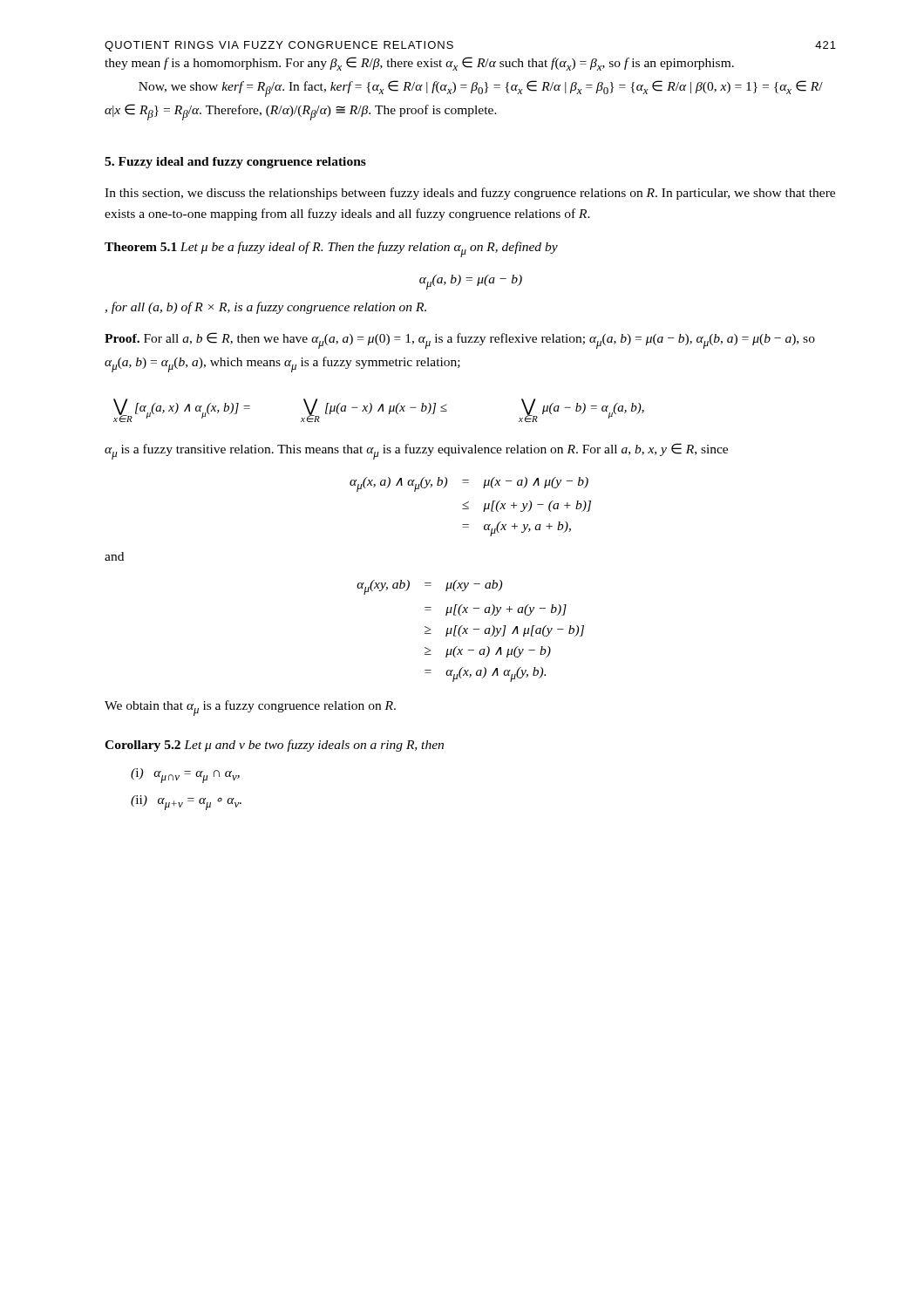Find the block on this page that starts "(ii) αμ+ν = αμ"
Image resolution: width=924 pixels, height=1308 pixels.
(x=187, y=801)
